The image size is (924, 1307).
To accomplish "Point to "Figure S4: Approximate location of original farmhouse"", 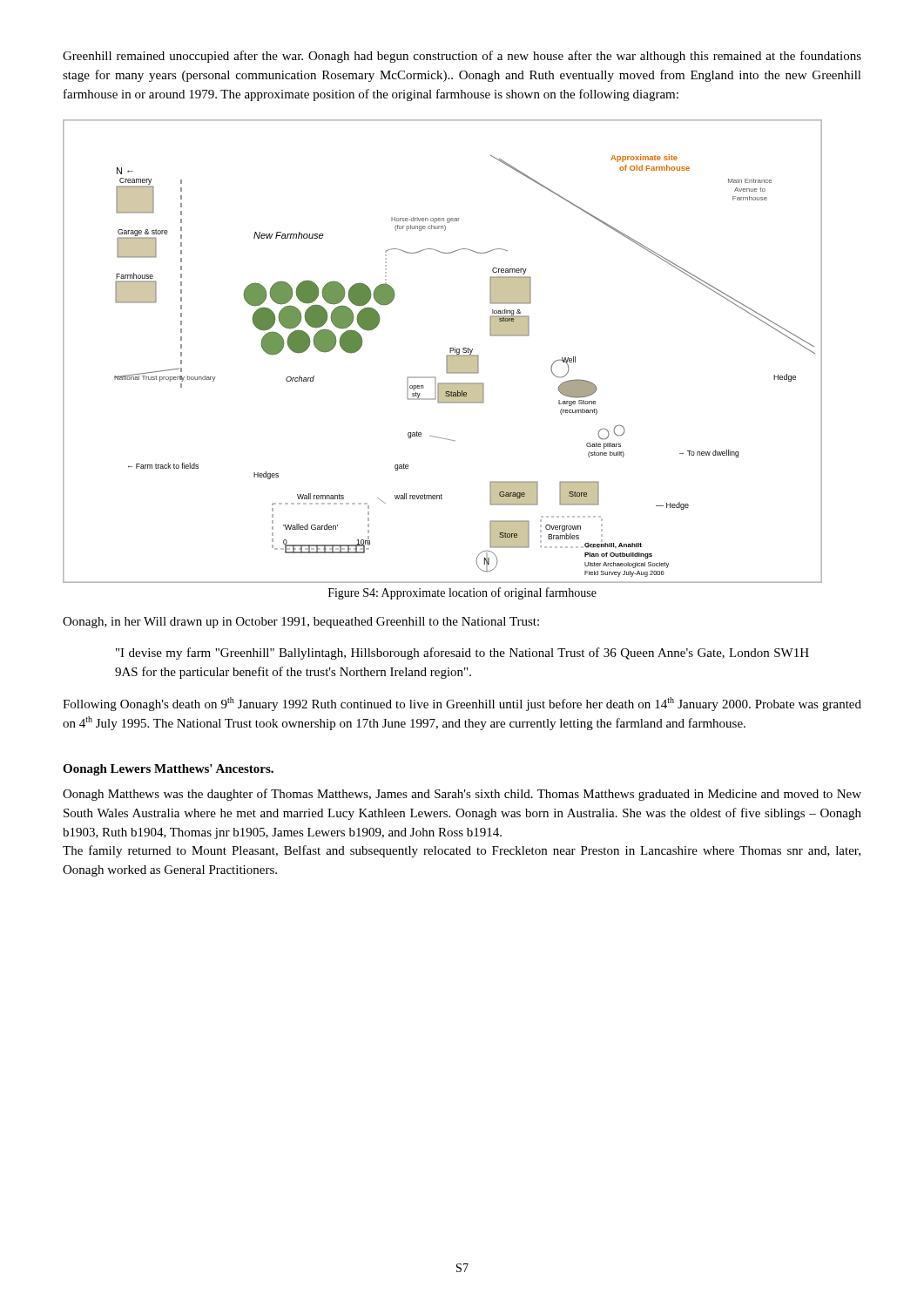I will [462, 593].
